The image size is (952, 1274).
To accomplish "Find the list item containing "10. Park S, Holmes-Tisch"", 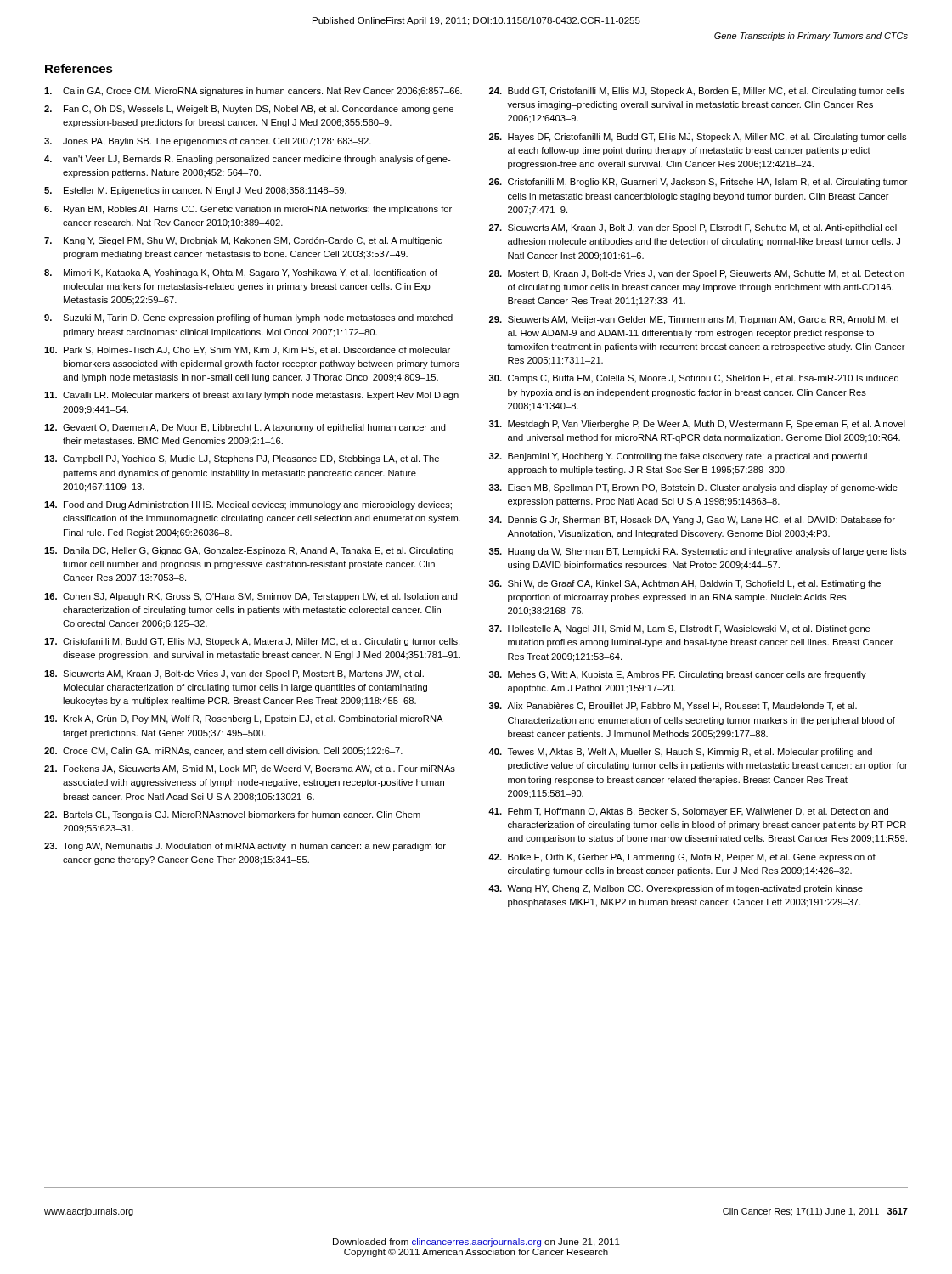I will (254, 364).
